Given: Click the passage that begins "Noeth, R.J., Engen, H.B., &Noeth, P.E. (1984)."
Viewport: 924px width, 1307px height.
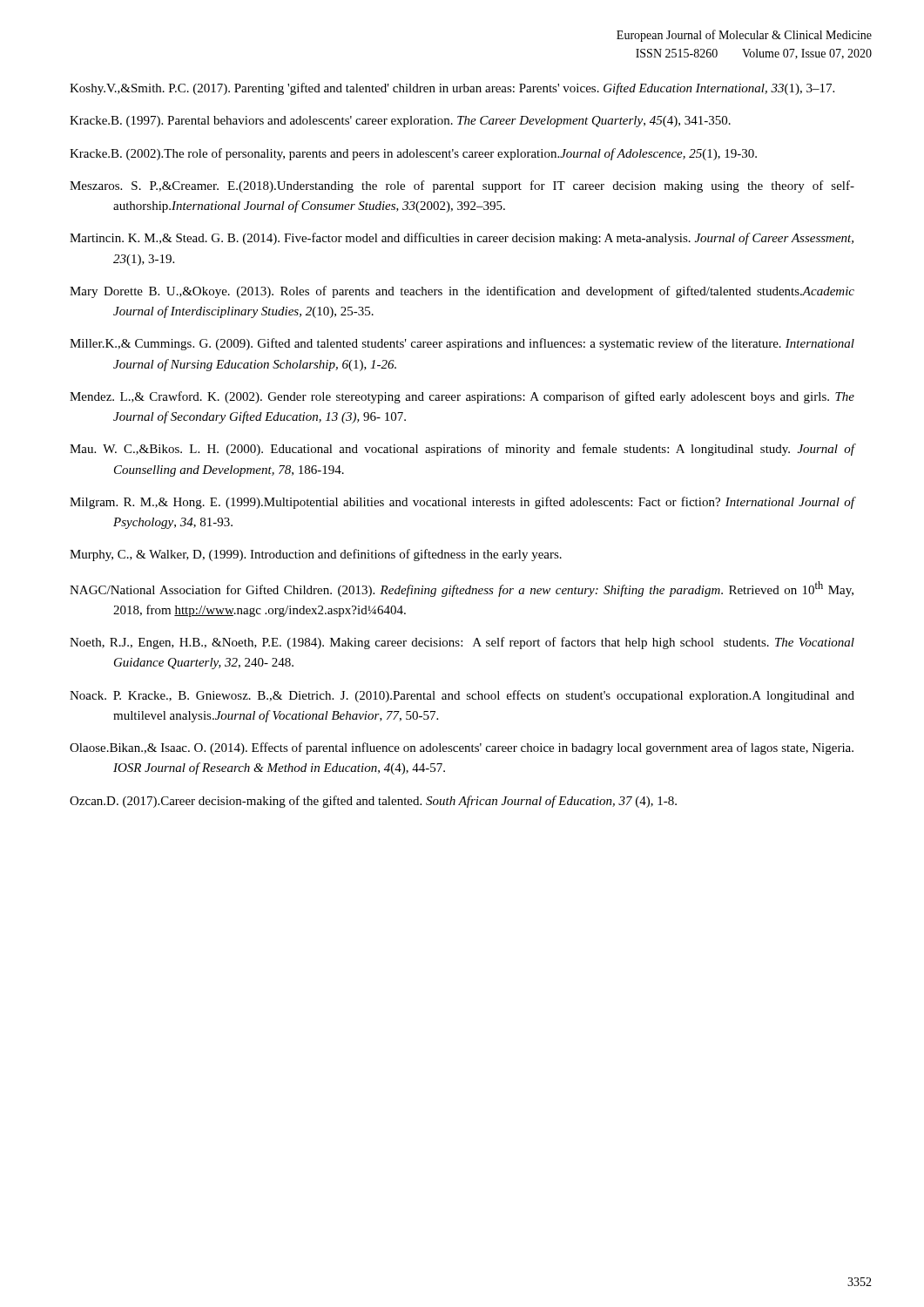Looking at the screenshot, I should tap(462, 653).
